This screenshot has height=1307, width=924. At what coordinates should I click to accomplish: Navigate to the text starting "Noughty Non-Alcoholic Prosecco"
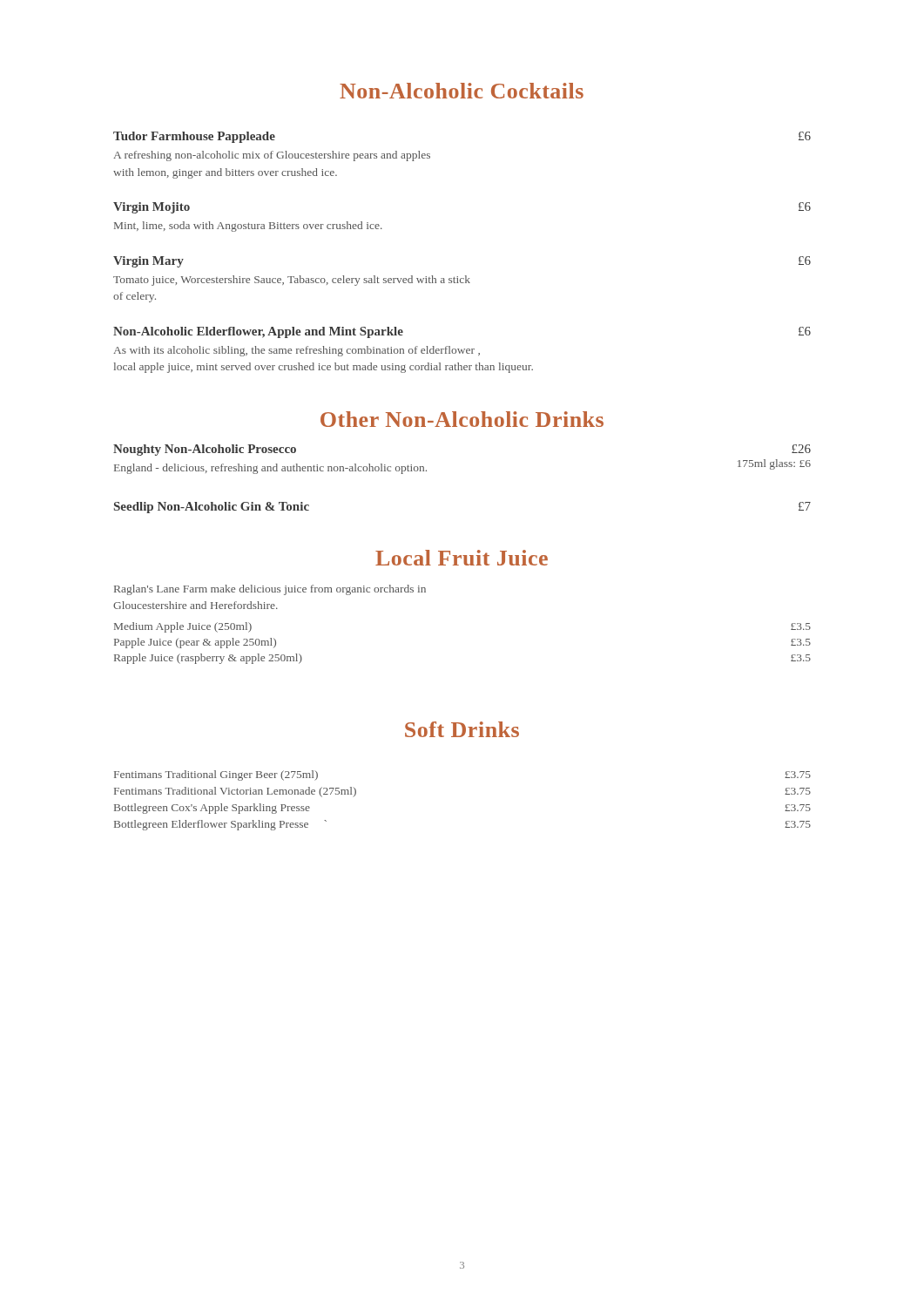[198, 450]
